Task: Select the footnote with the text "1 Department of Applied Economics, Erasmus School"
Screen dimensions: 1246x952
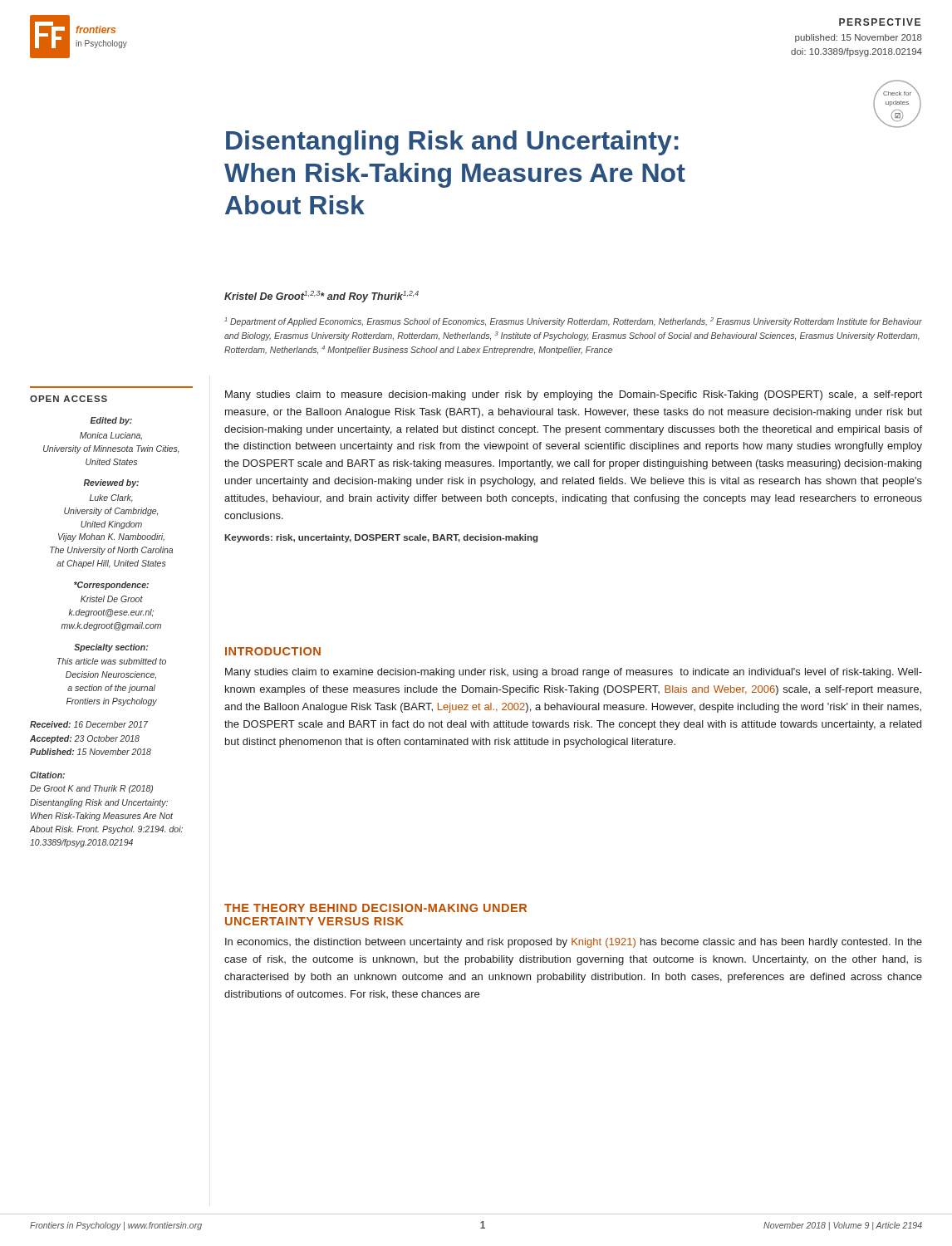Action: tap(573, 335)
